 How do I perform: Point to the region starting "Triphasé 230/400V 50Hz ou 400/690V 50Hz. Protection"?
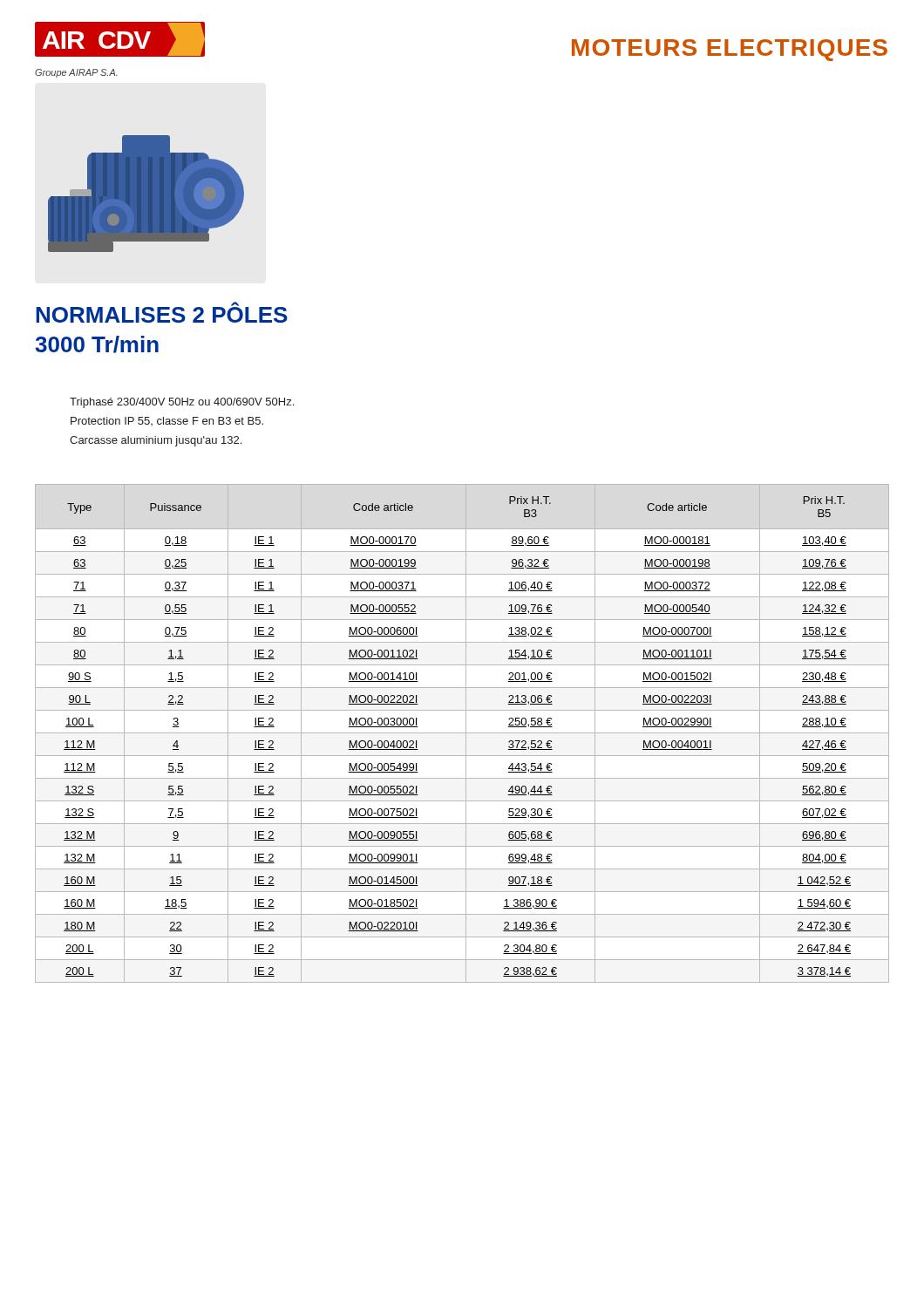click(x=182, y=421)
